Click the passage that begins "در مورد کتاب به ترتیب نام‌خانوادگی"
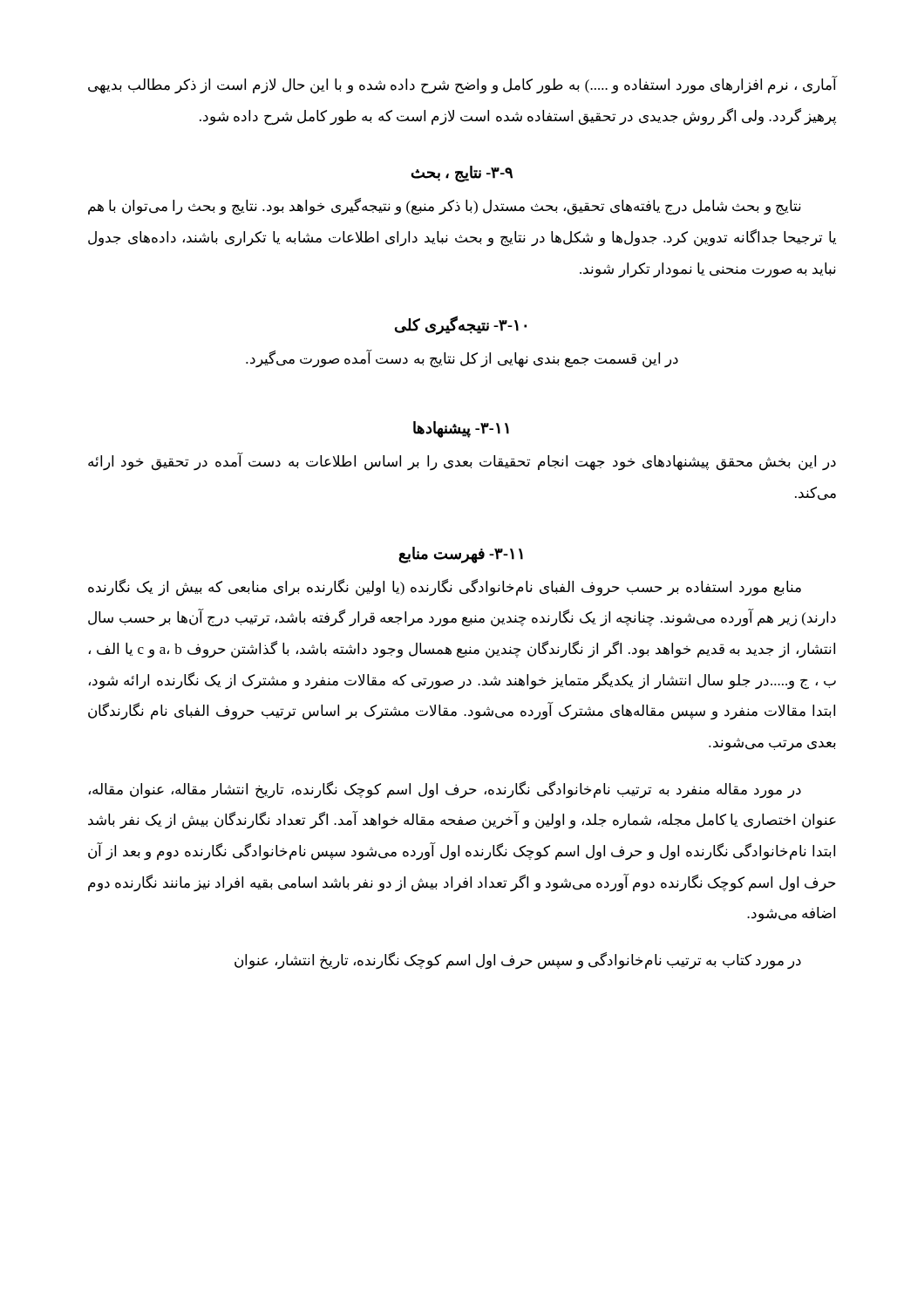The height and width of the screenshot is (1308, 924). coord(518,961)
